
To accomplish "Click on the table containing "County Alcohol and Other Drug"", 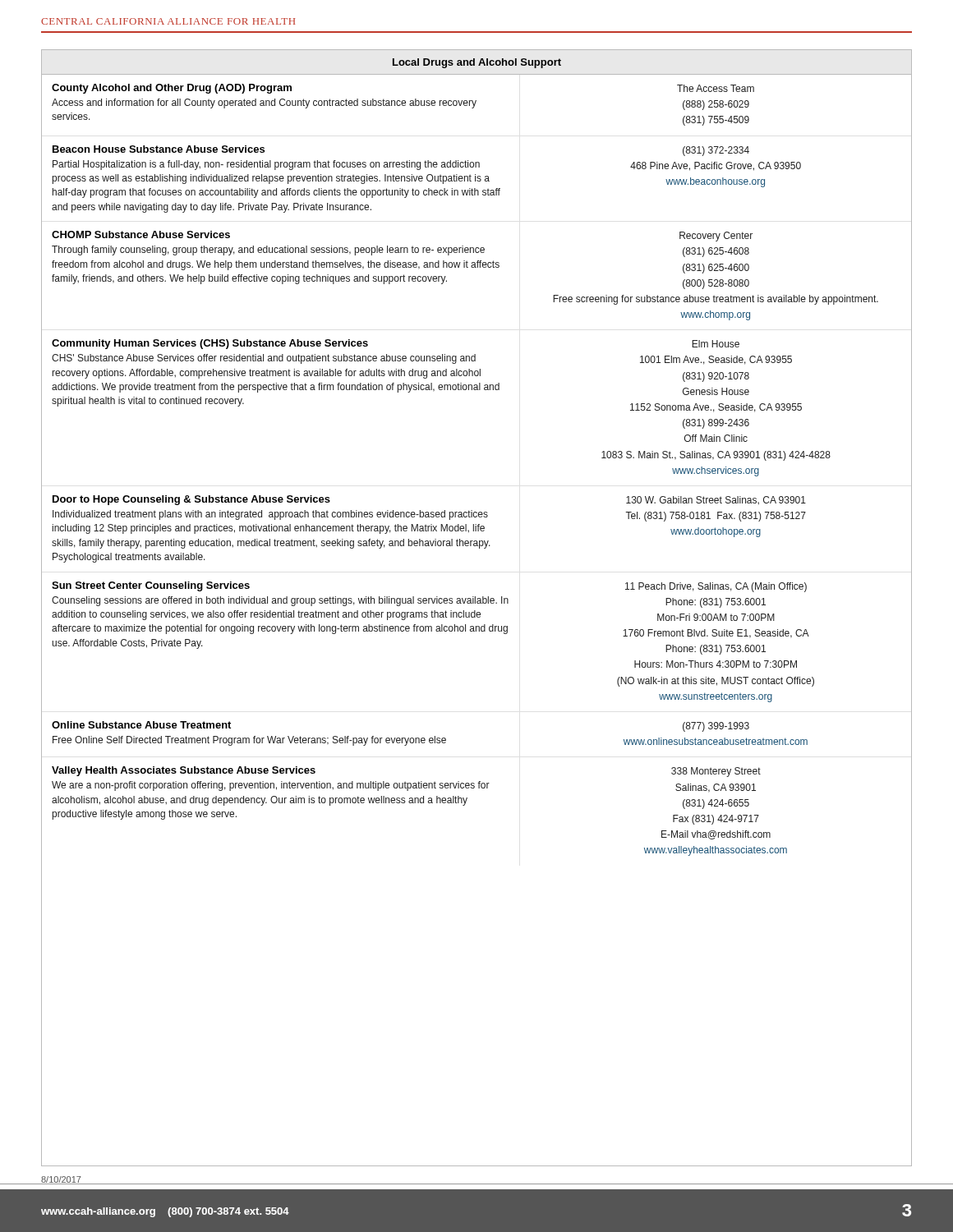I will coord(476,470).
